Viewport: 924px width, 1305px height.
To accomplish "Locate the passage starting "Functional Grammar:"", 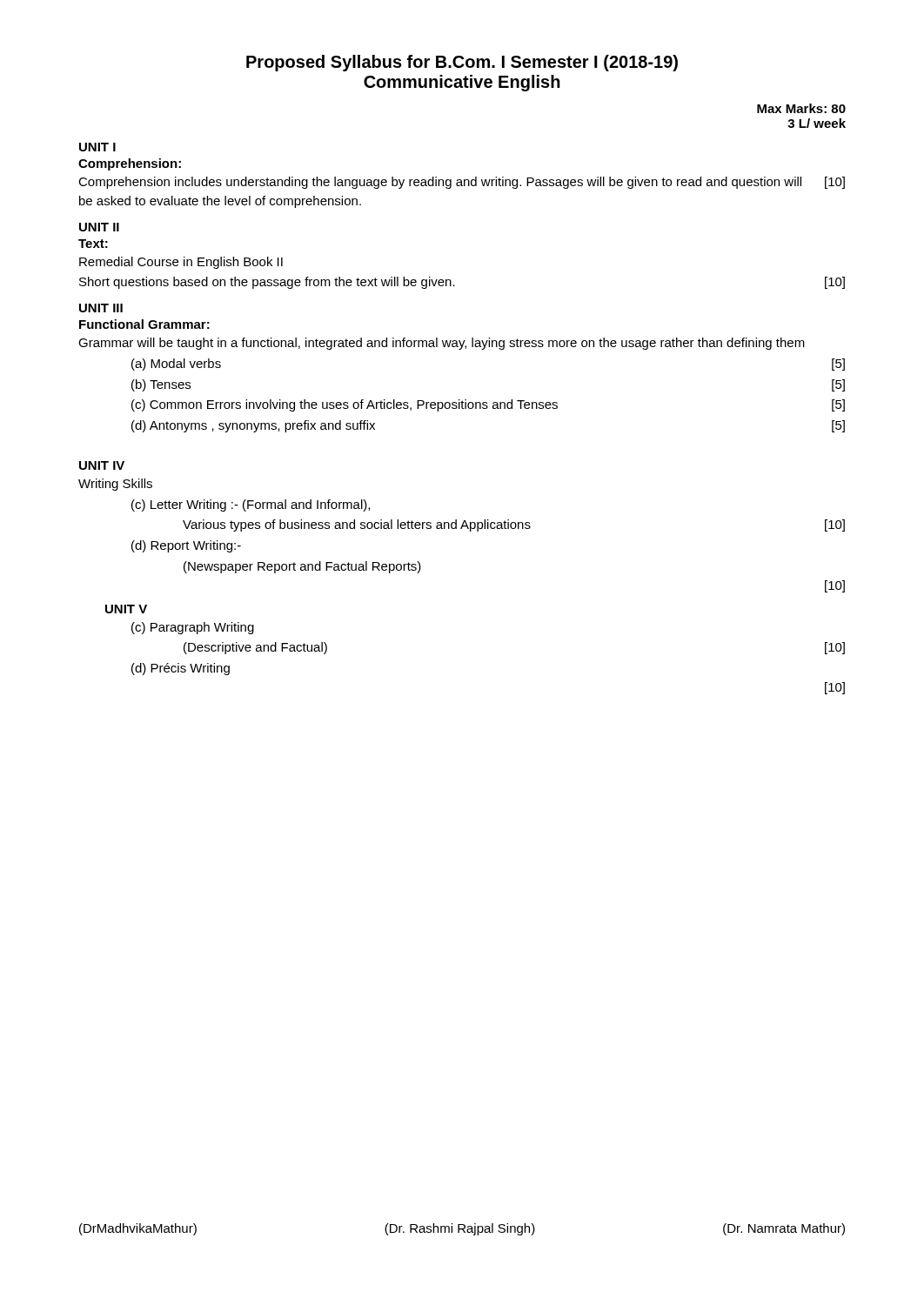I will (x=144, y=324).
